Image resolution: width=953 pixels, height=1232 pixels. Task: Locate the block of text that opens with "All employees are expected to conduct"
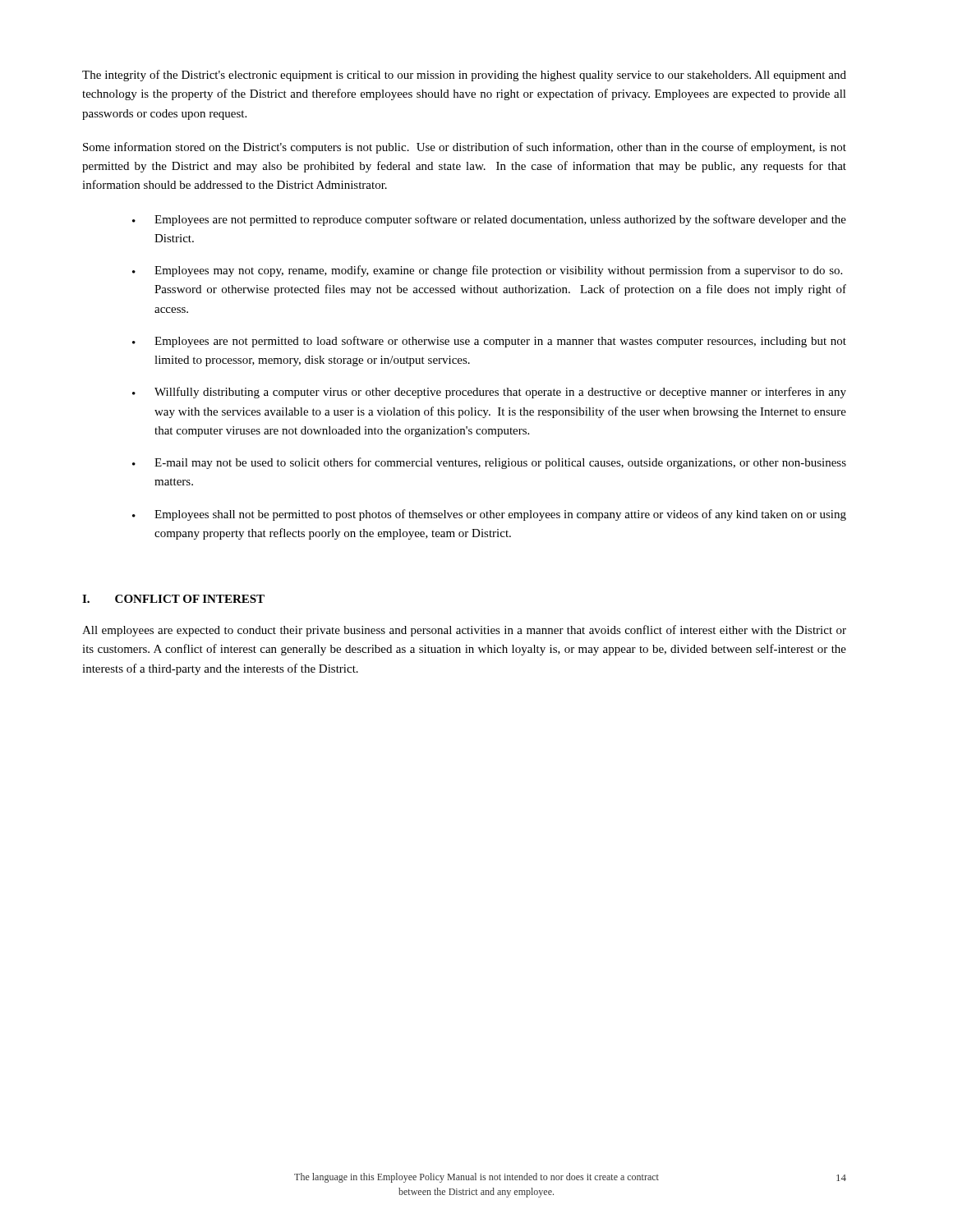click(464, 649)
